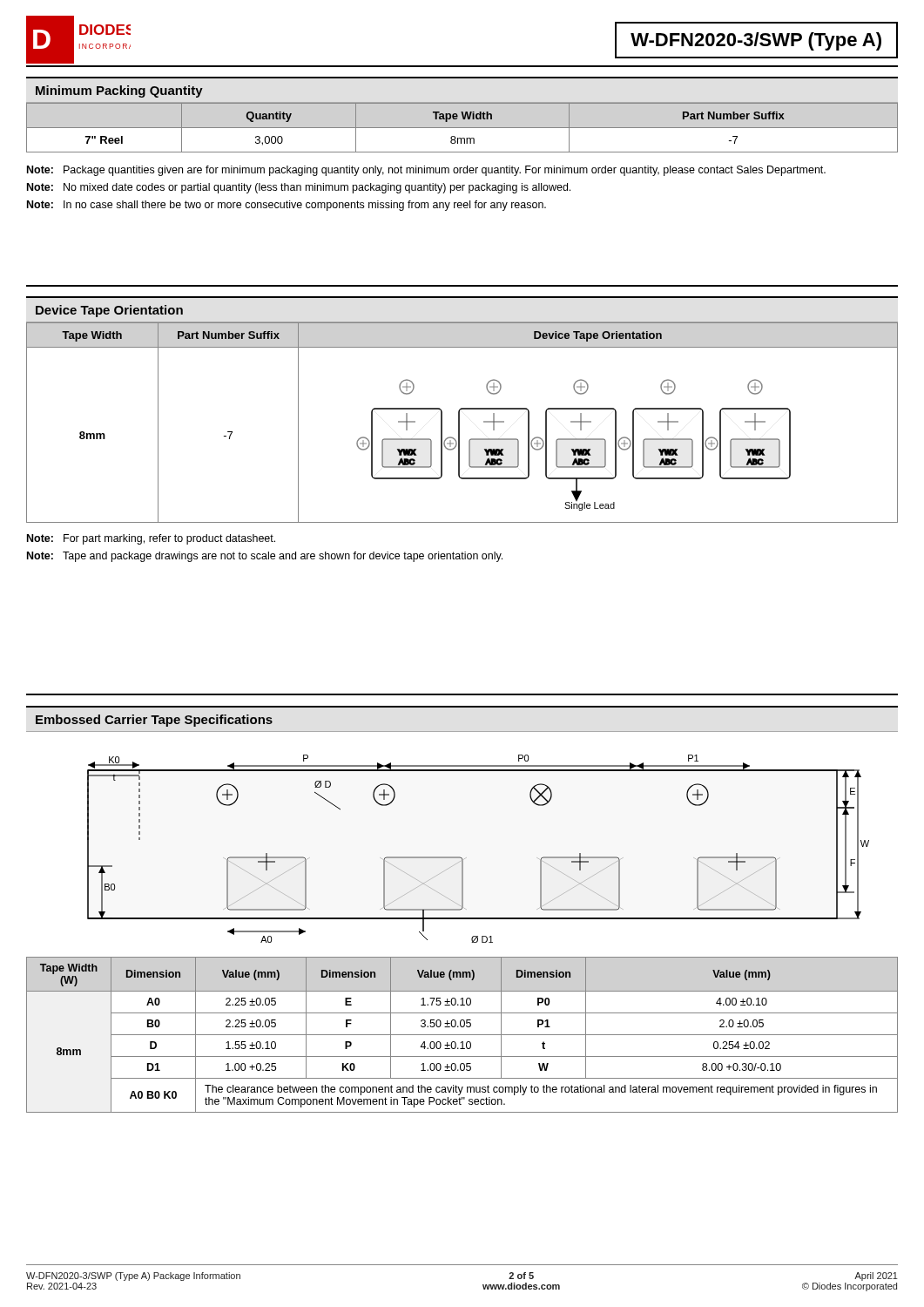Screen dimensions: 1307x924
Task: Select the engineering diagram
Action: (462, 844)
